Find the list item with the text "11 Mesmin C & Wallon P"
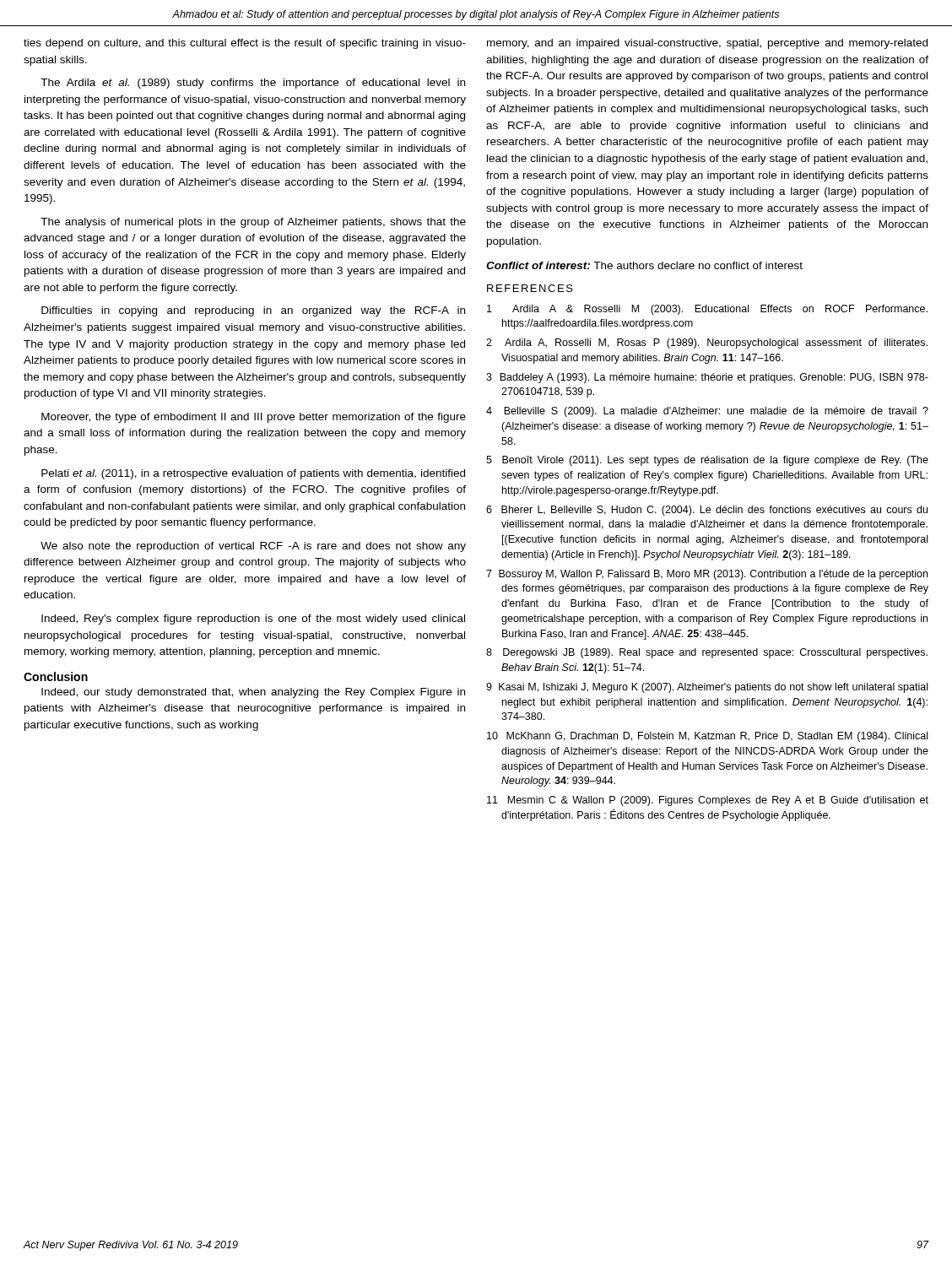Viewport: 952px width, 1266px height. (x=707, y=808)
